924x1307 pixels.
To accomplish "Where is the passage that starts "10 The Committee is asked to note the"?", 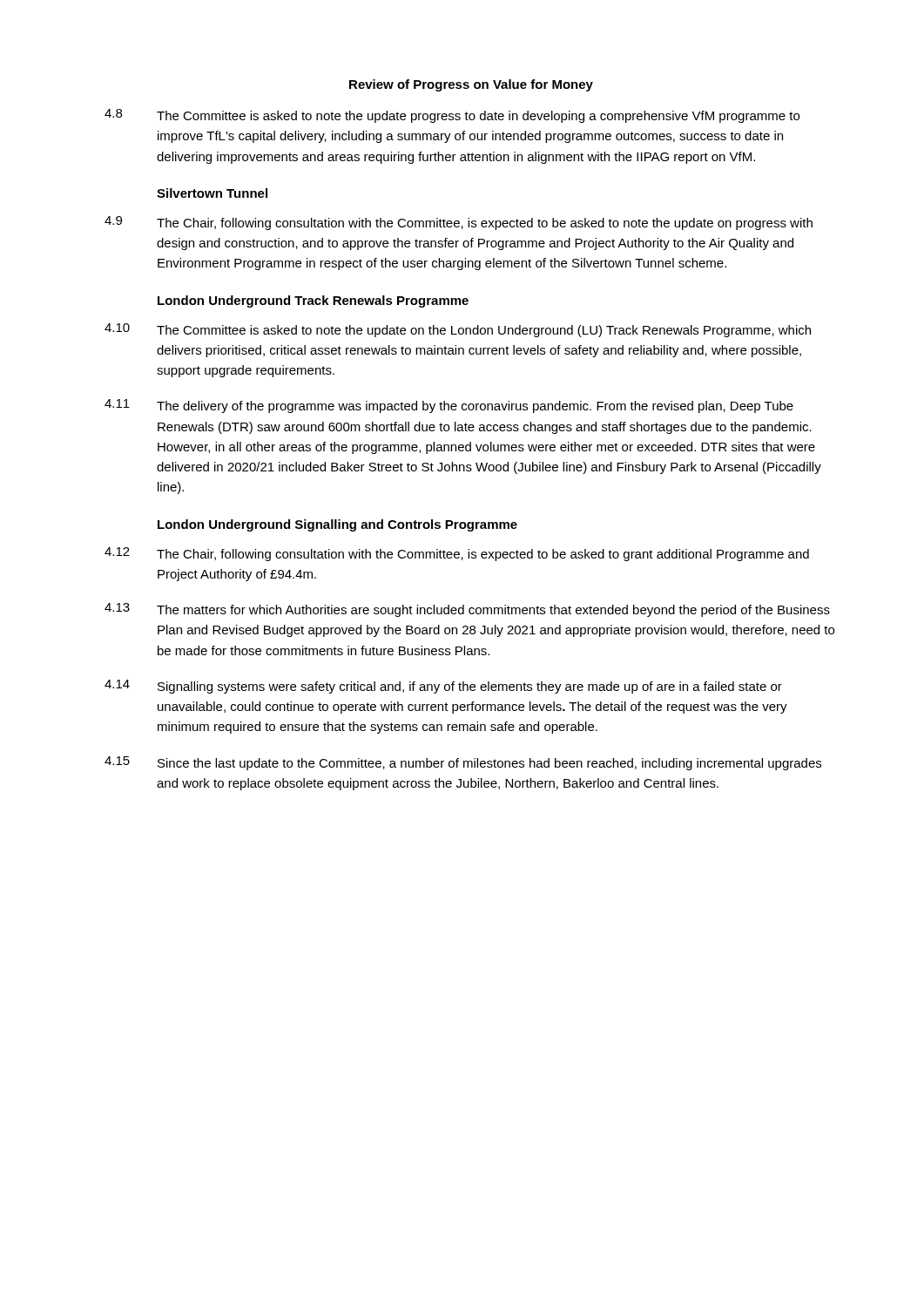I will point(471,350).
